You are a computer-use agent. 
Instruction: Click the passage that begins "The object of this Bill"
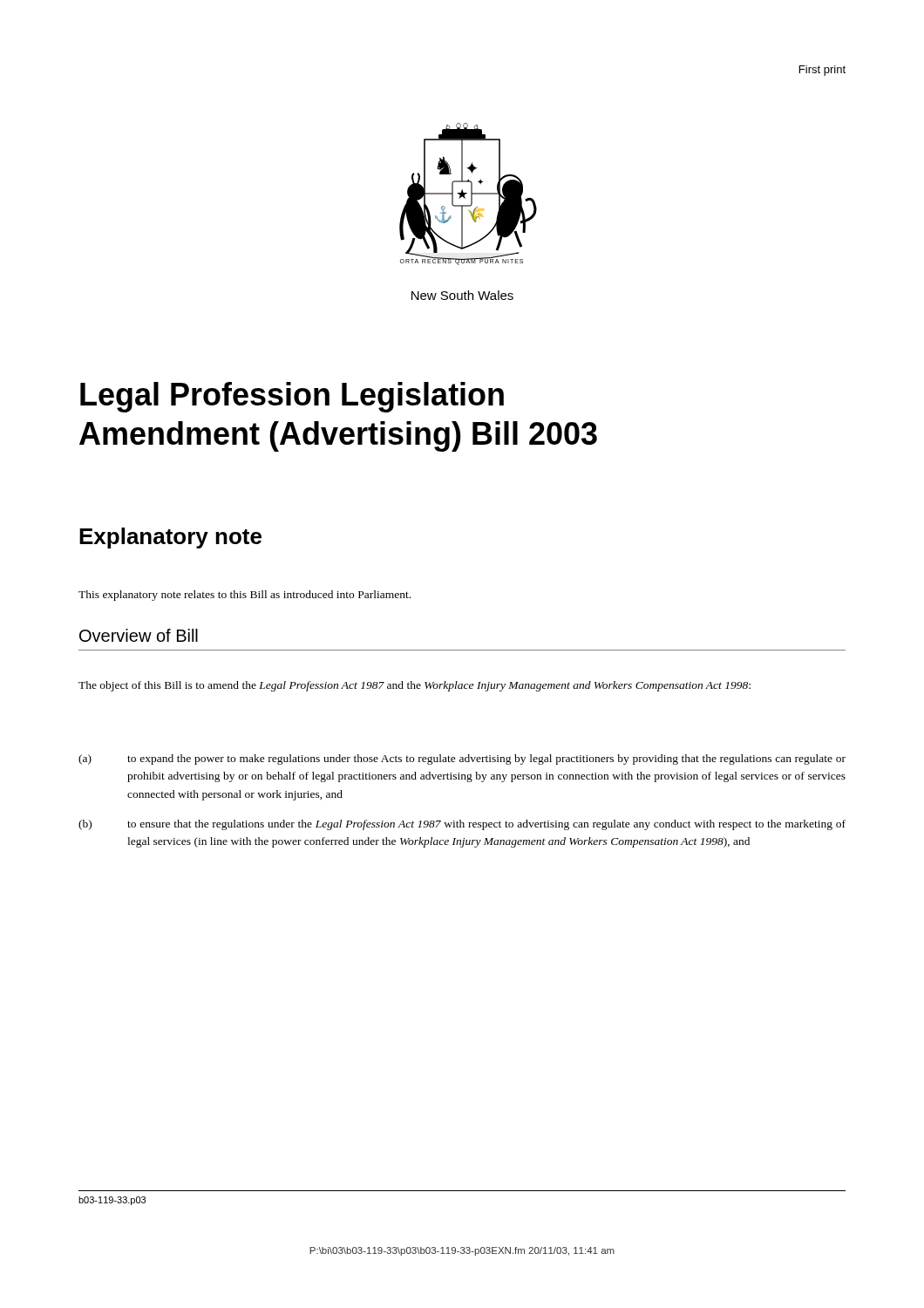pyautogui.click(x=462, y=685)
